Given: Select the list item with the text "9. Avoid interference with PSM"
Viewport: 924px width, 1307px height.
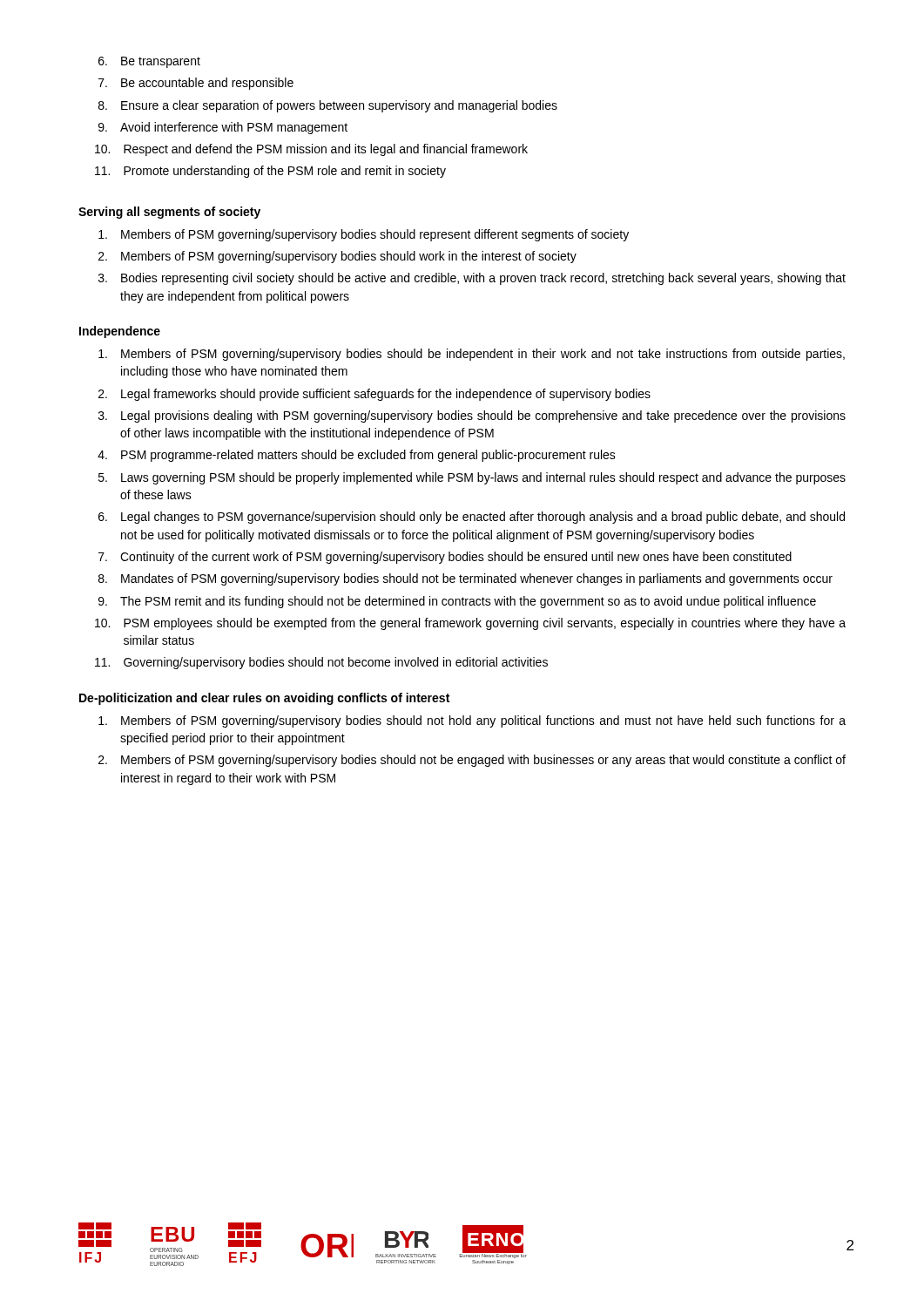Looking at the screenshot, I should tap(223, 128).
